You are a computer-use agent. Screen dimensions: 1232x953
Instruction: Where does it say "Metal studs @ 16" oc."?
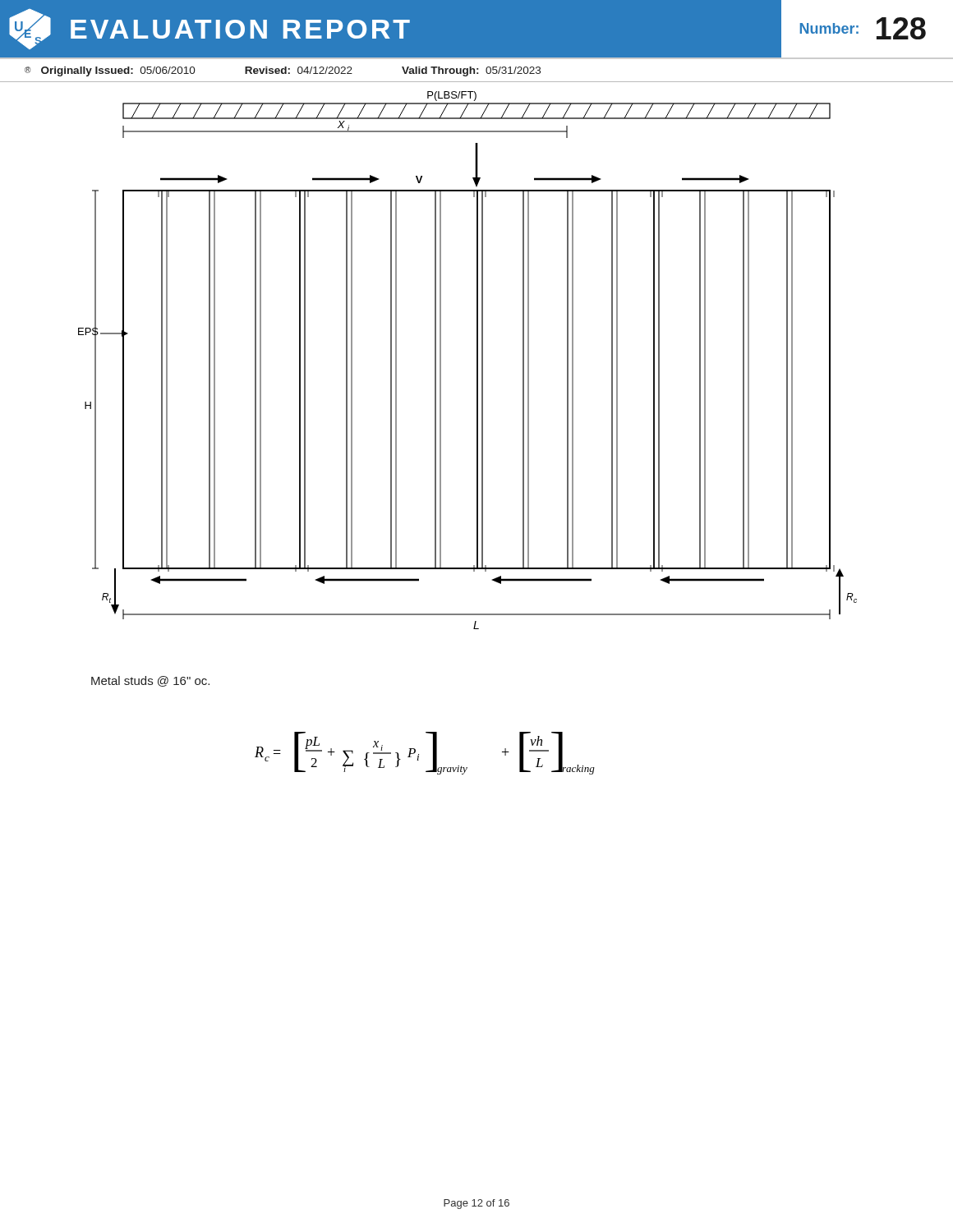[151, 680]
